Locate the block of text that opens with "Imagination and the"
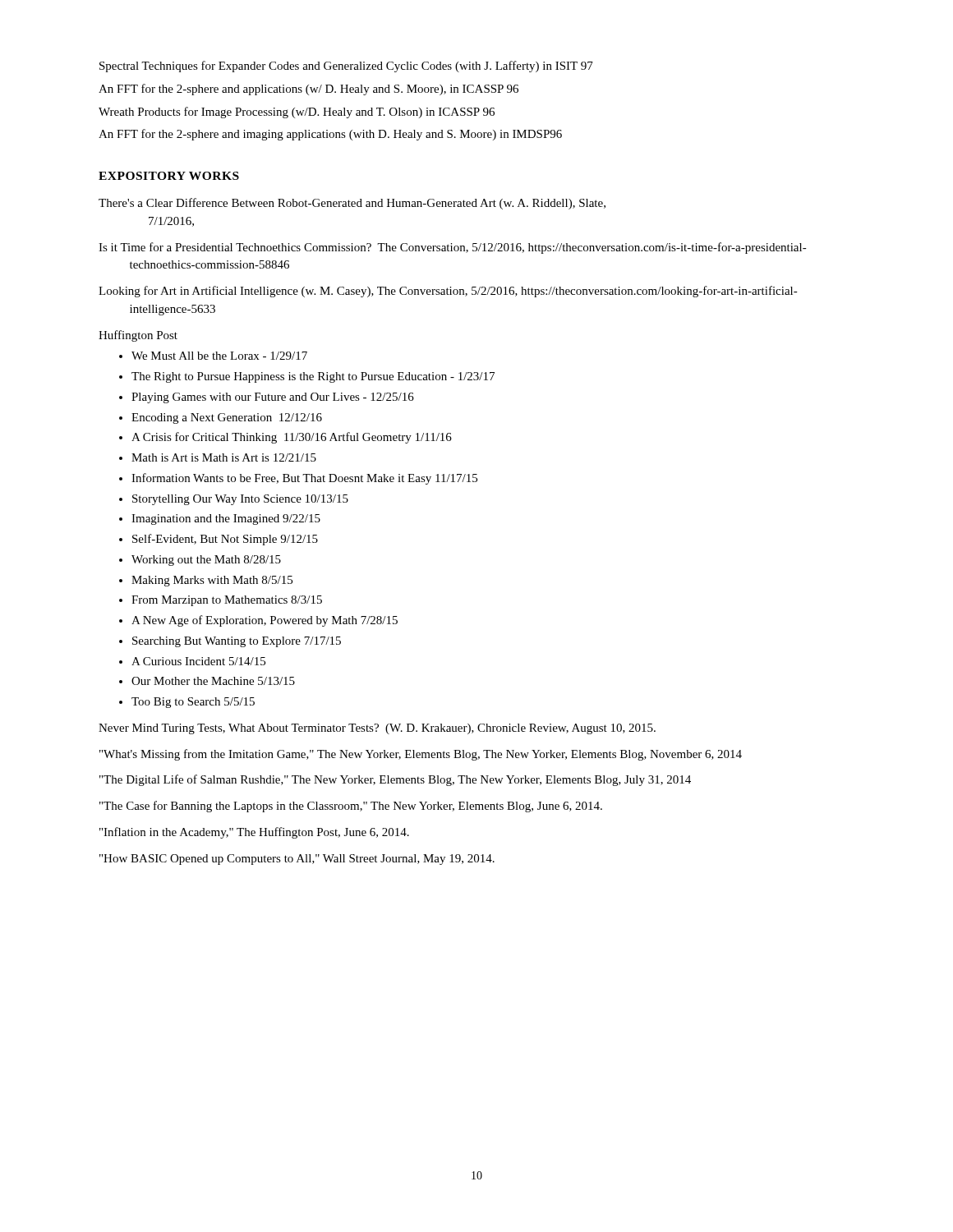 [226, 518]
